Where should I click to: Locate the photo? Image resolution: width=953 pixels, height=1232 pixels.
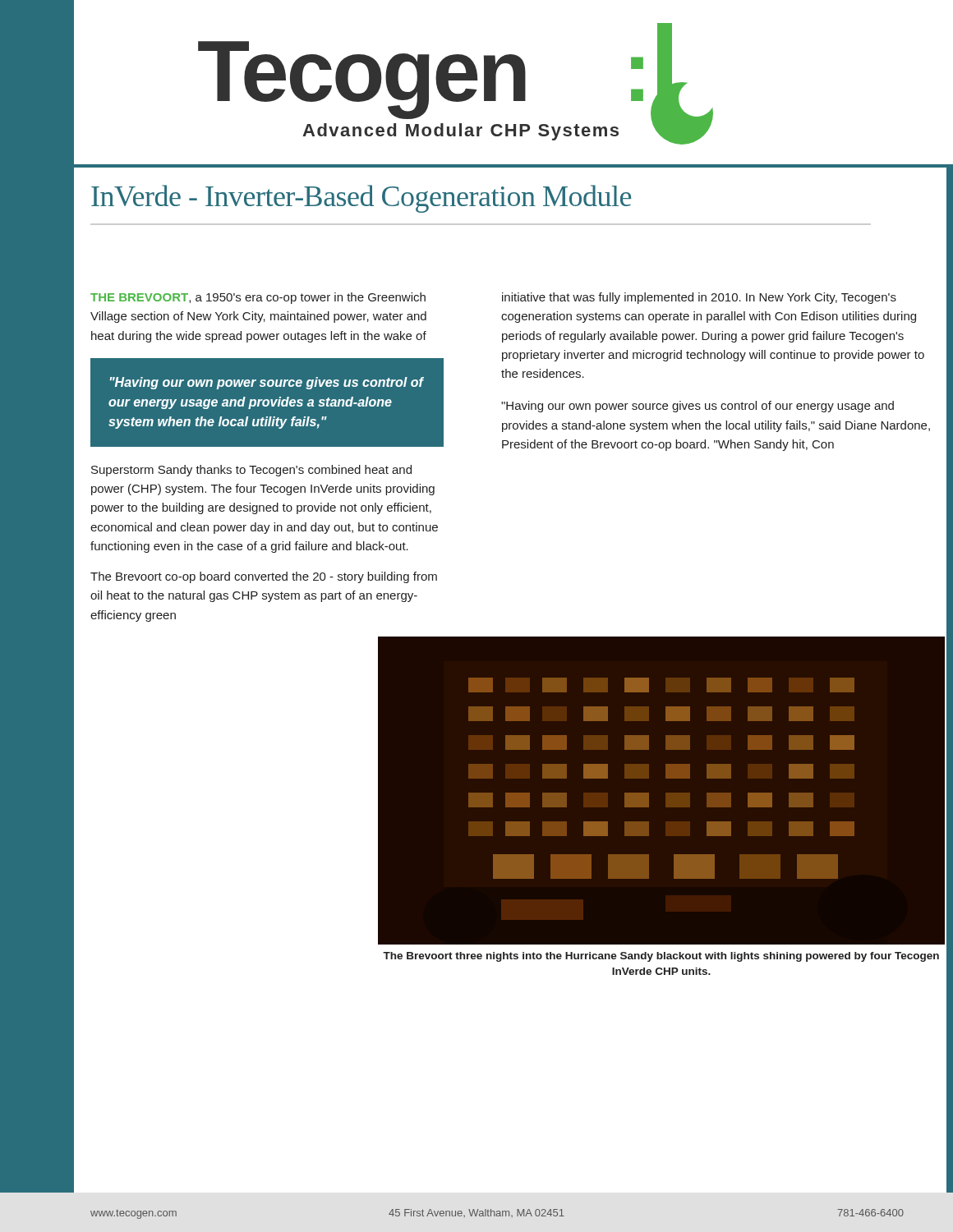click(x=661, y=791)
